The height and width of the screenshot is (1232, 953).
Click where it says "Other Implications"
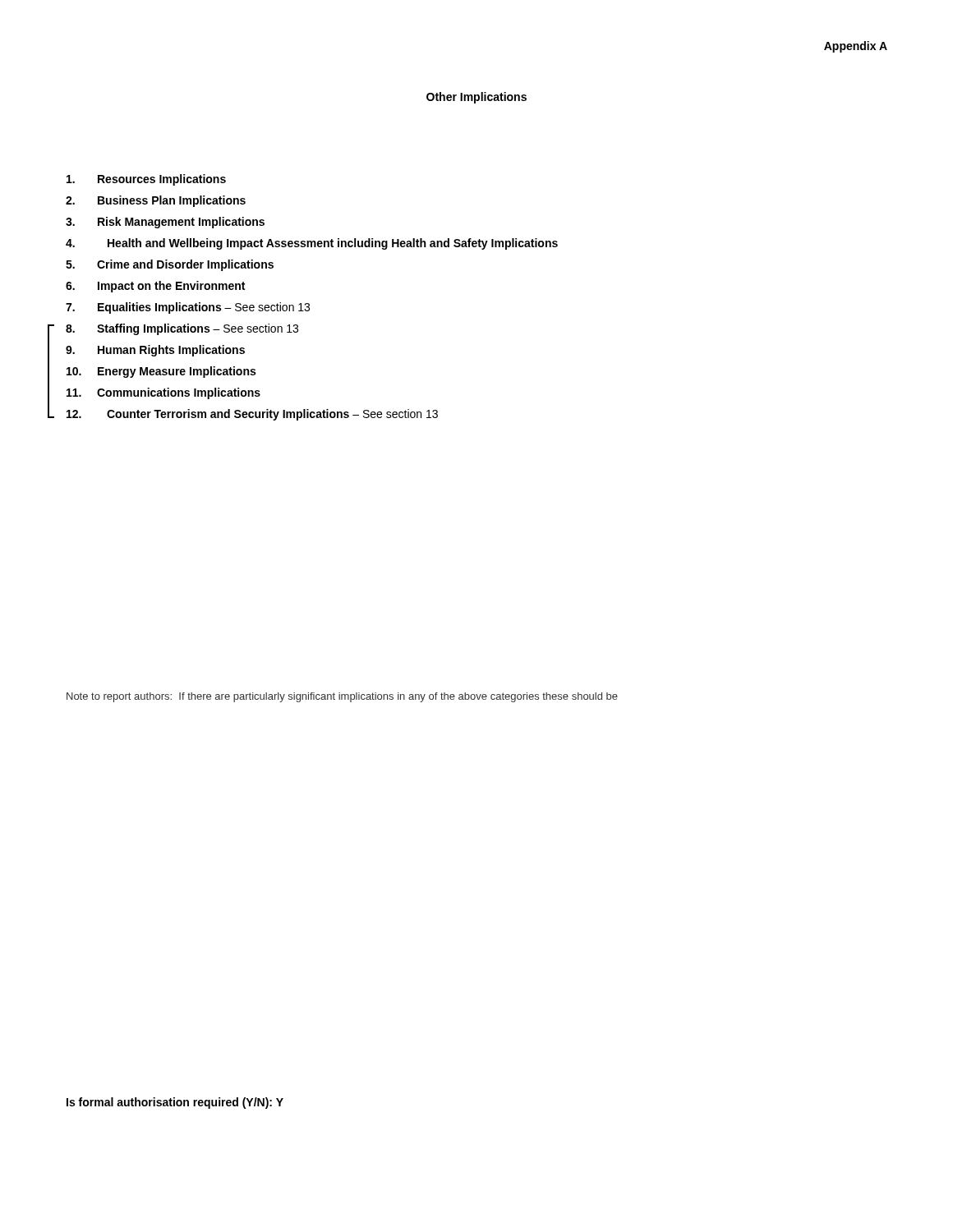click(476, 97)
